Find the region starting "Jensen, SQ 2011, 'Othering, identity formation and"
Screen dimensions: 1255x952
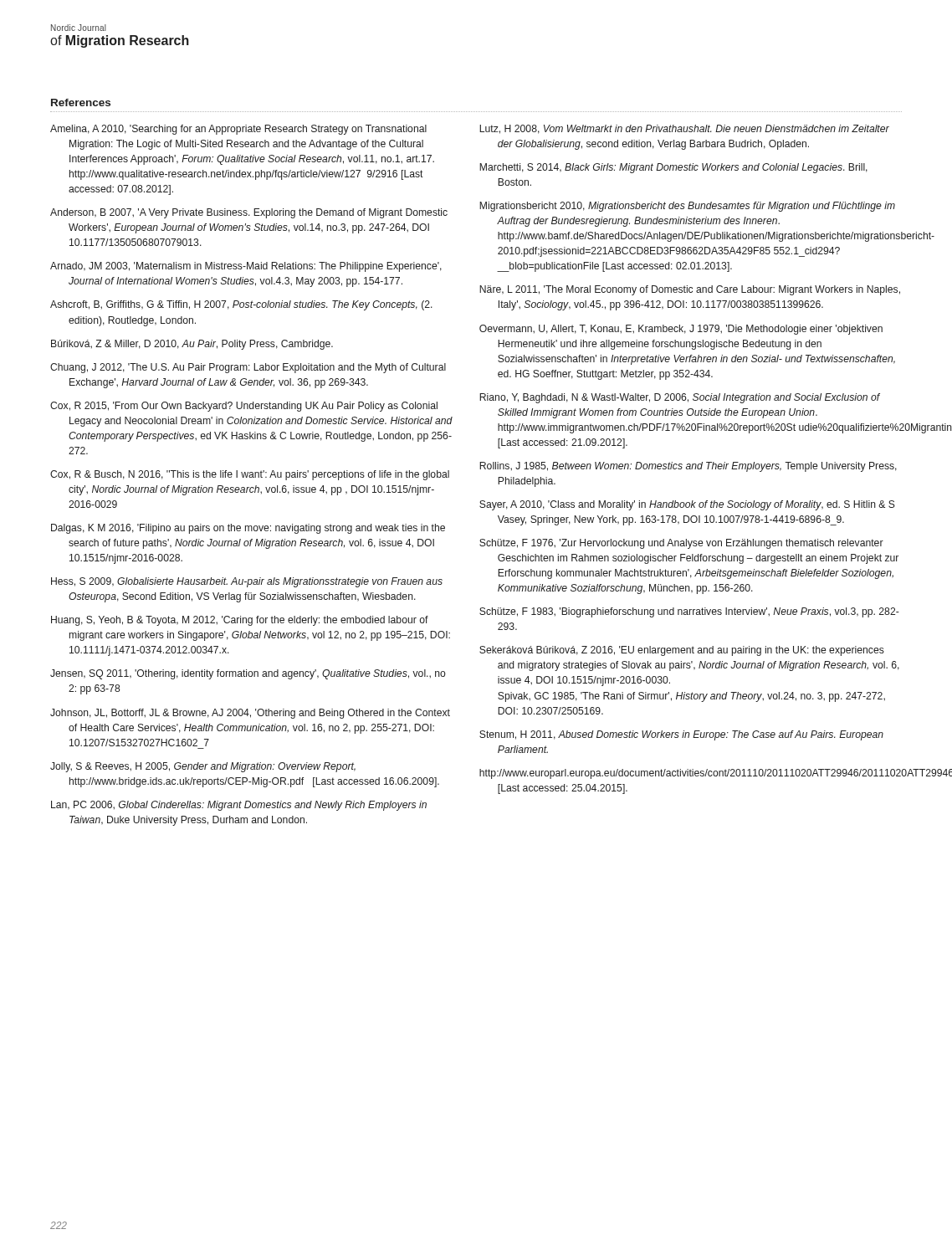coord(248,681)
